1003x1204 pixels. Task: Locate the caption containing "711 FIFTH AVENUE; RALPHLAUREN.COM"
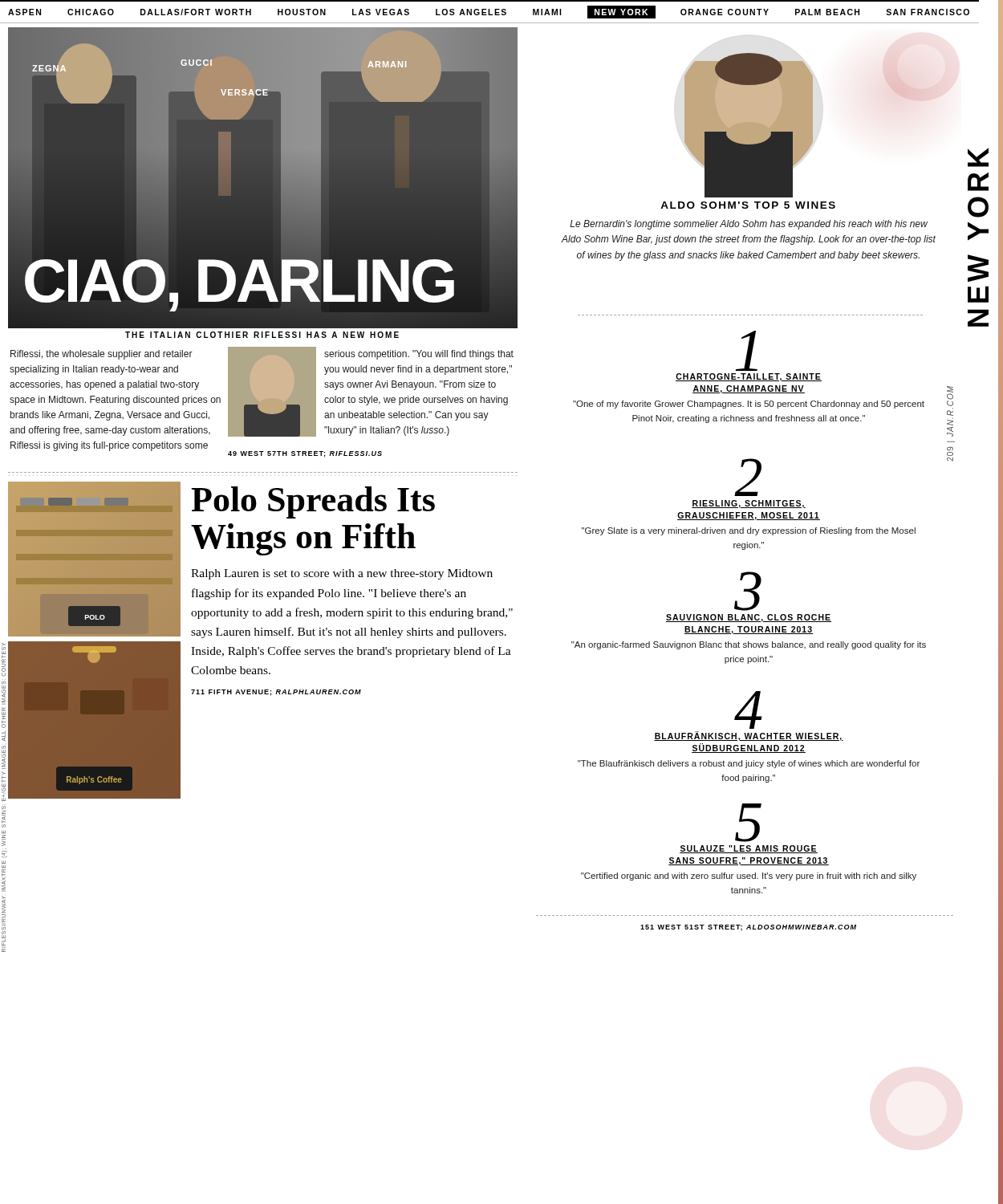tap(276, 692)
